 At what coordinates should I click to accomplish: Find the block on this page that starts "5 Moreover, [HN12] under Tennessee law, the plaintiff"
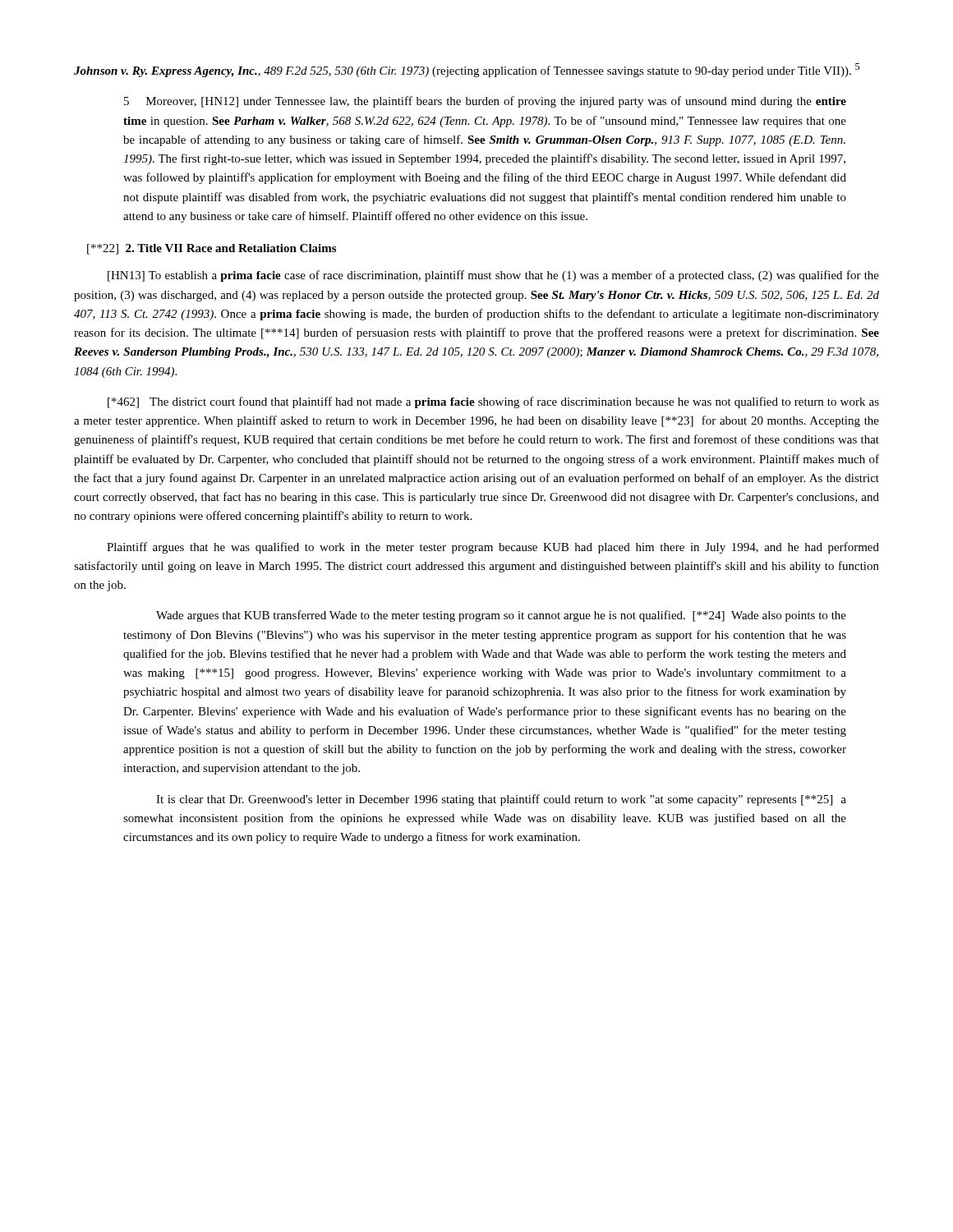click(485, 158)
